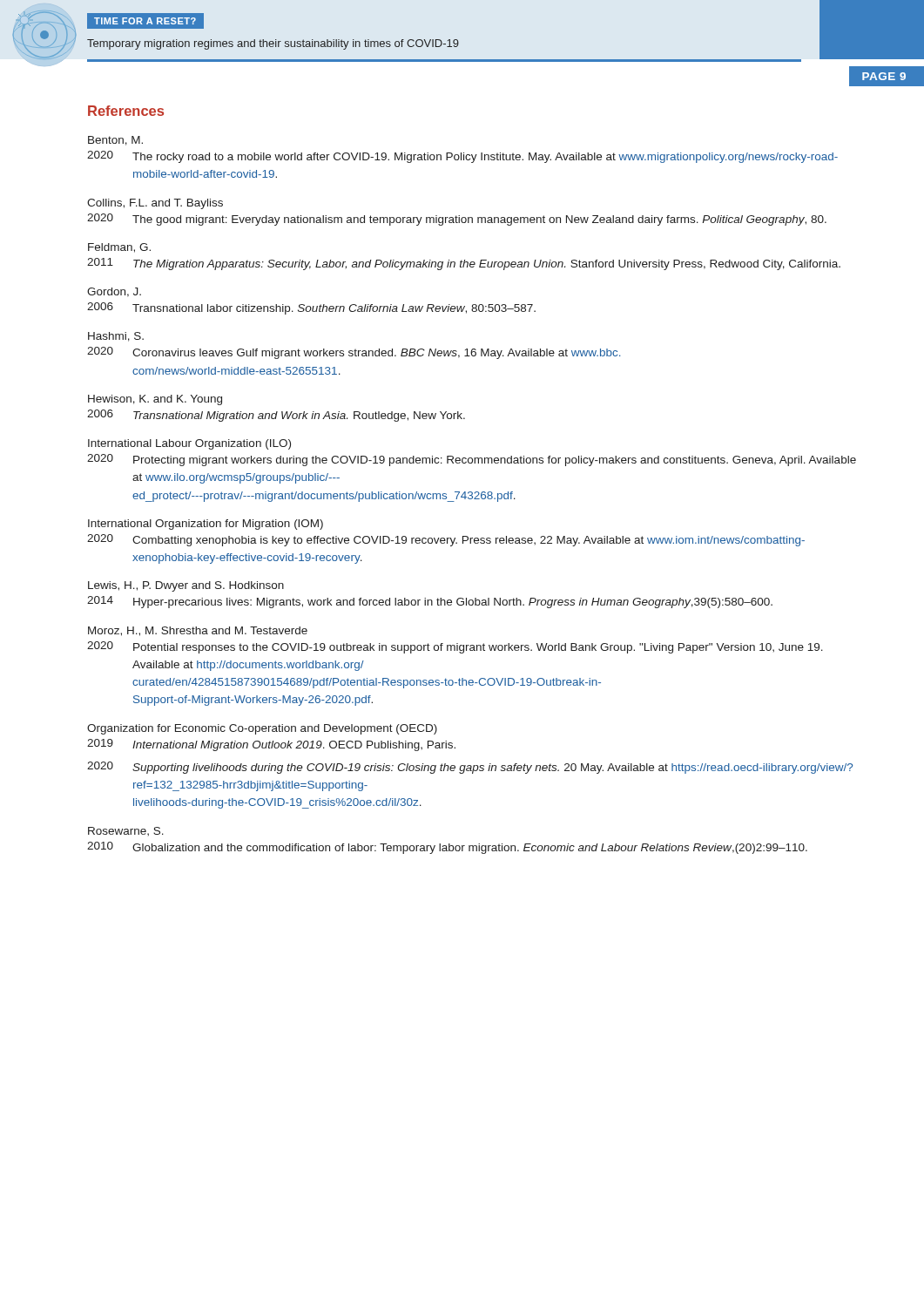Image resolution: width=924 pixels, height=1307 pixels.
Task: Point to the text block starting "Moroz, H., M. Shrestha and"
Action: [x=198, y=631]
